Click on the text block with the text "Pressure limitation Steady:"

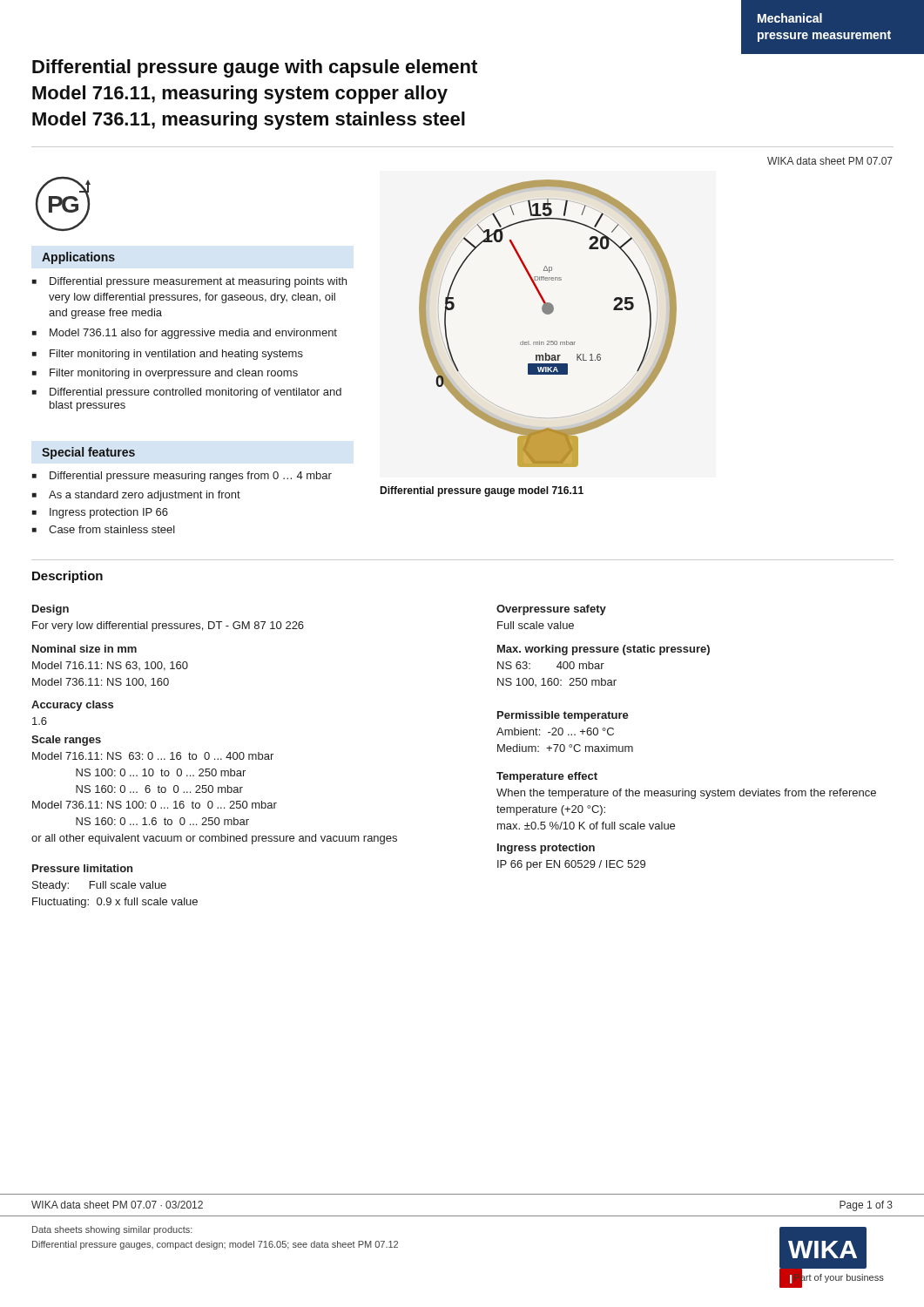click(x=115, y=885)
